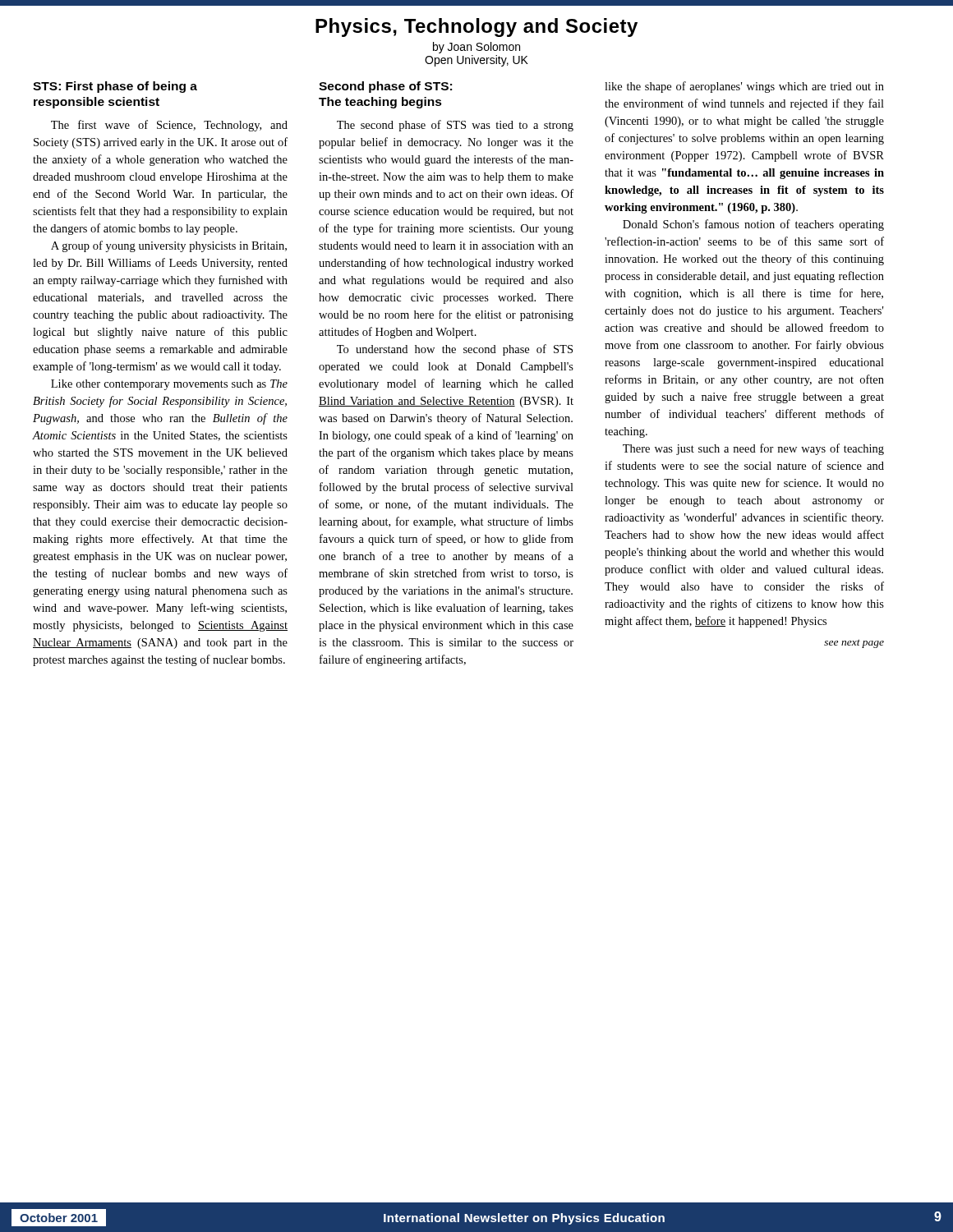This screenshot has width=953, height=1232.
Task: Click on the passage starting "Physics, Technology and"
Action: coord(476,41)
